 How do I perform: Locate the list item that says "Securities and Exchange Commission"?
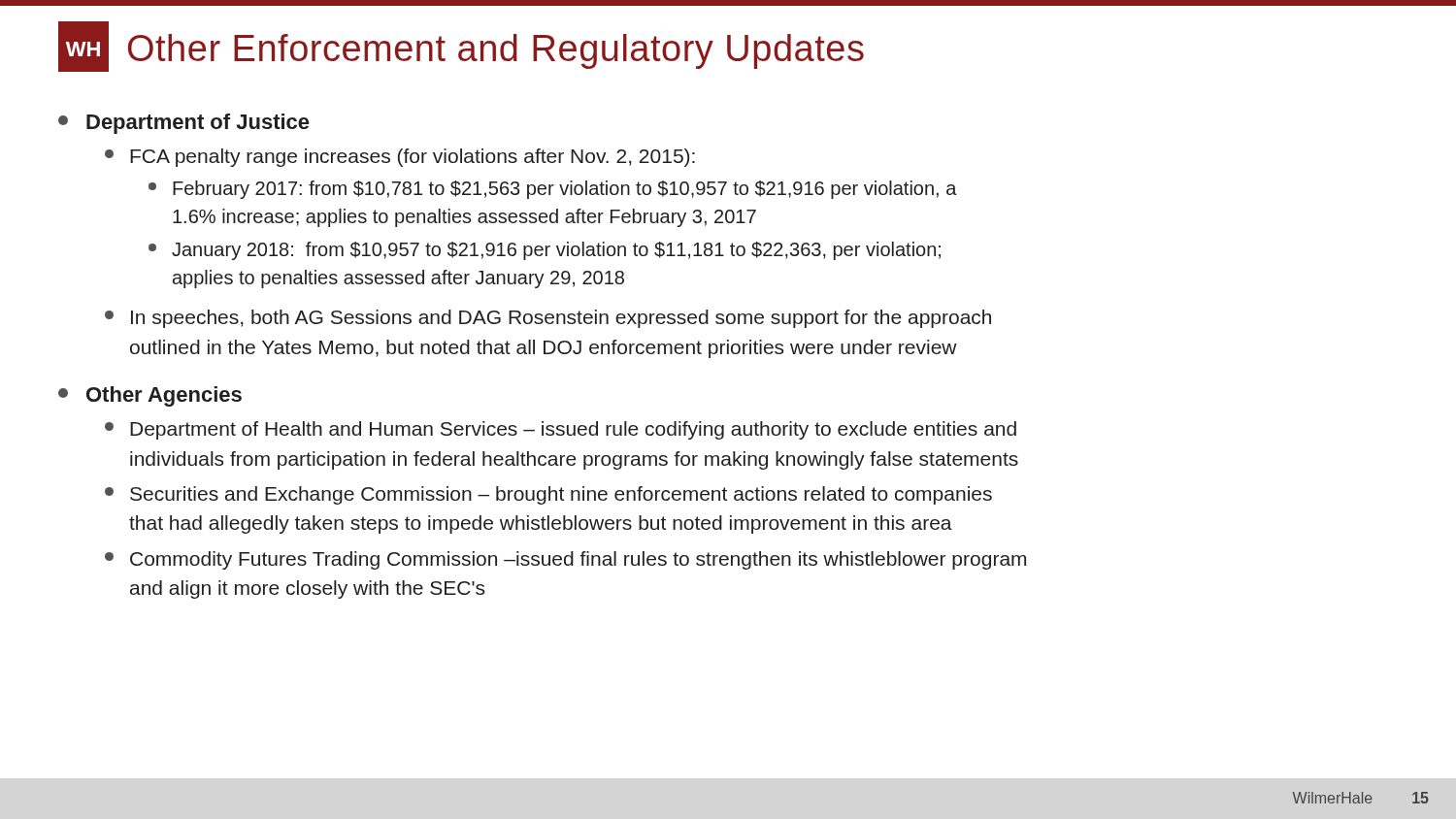[x=549, y=509]
